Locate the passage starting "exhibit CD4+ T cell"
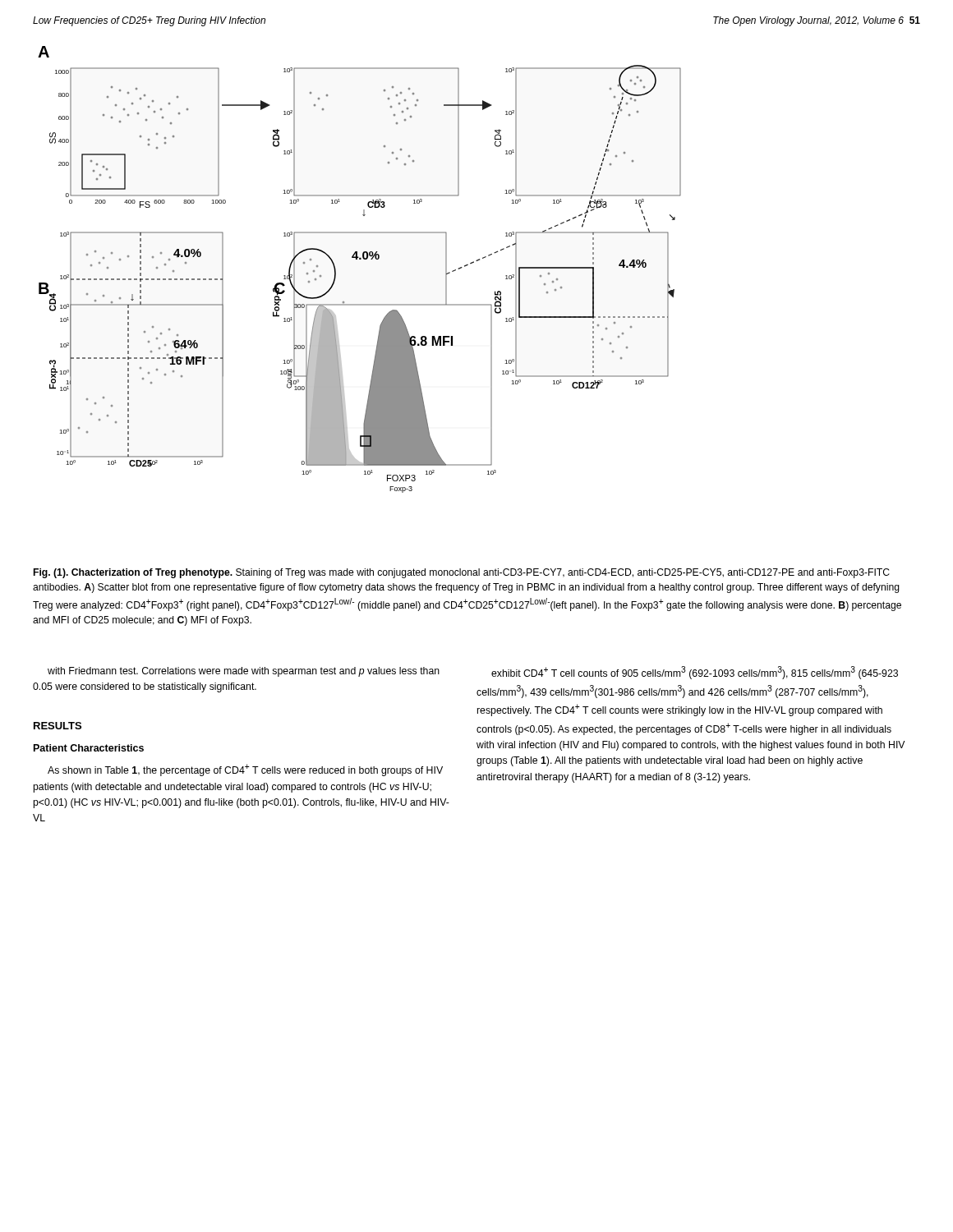The image size is (953, 1232). coord(691,725)
